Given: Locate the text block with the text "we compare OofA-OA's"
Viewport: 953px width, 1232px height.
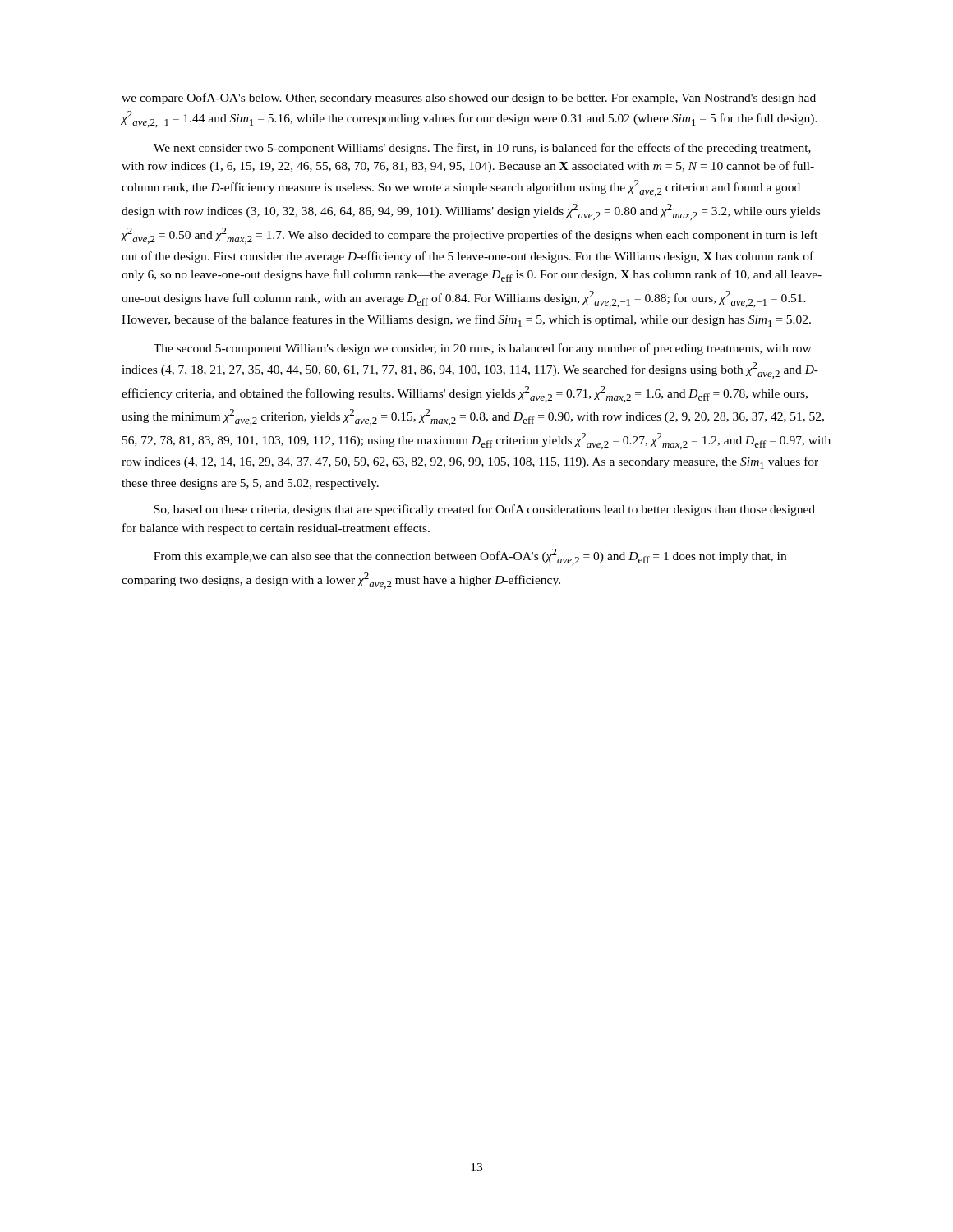Looking at the screenshot, I should tap(476, 110).
